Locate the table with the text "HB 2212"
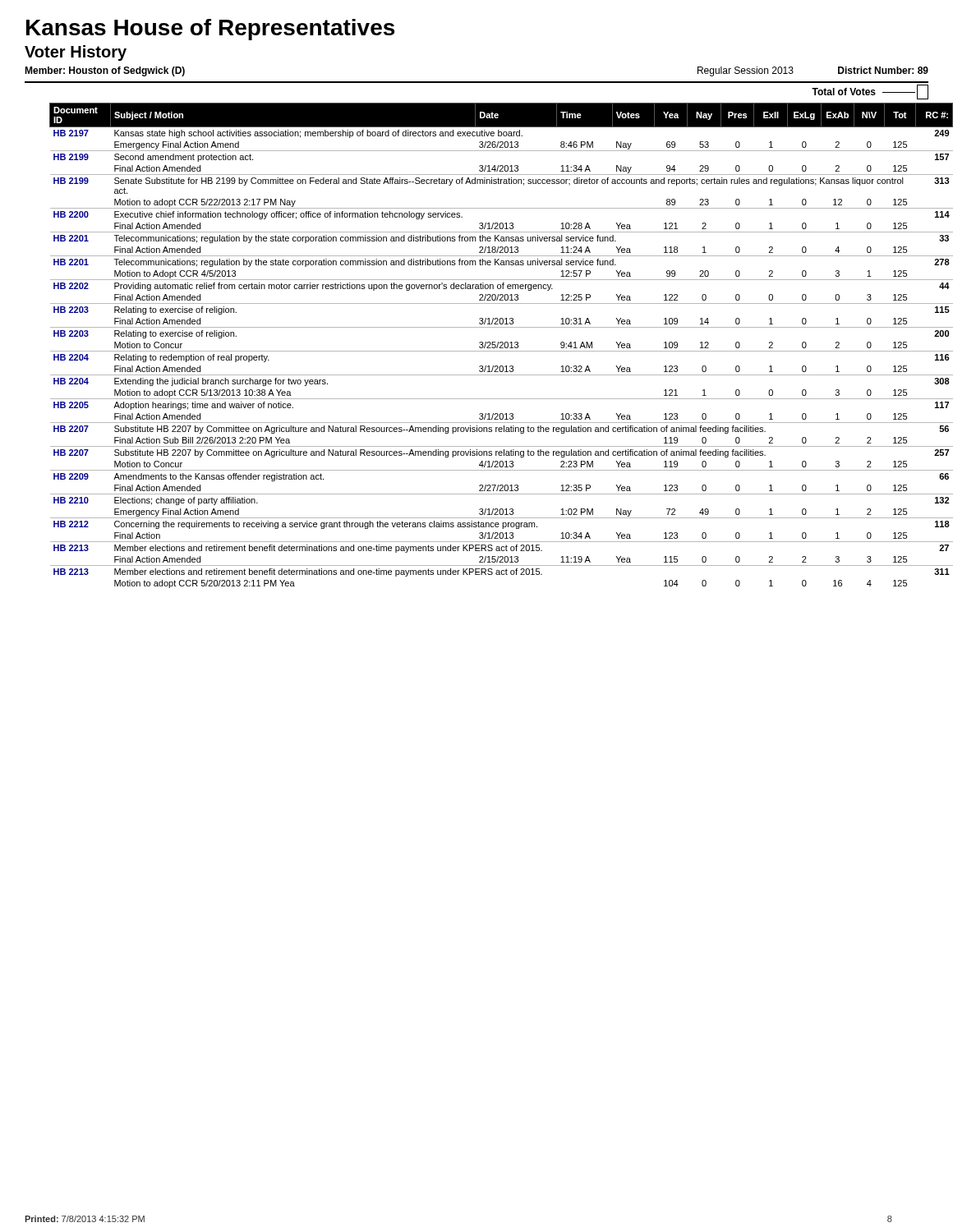The height and width of the screenshot is (1232, 953). (476, 346)
